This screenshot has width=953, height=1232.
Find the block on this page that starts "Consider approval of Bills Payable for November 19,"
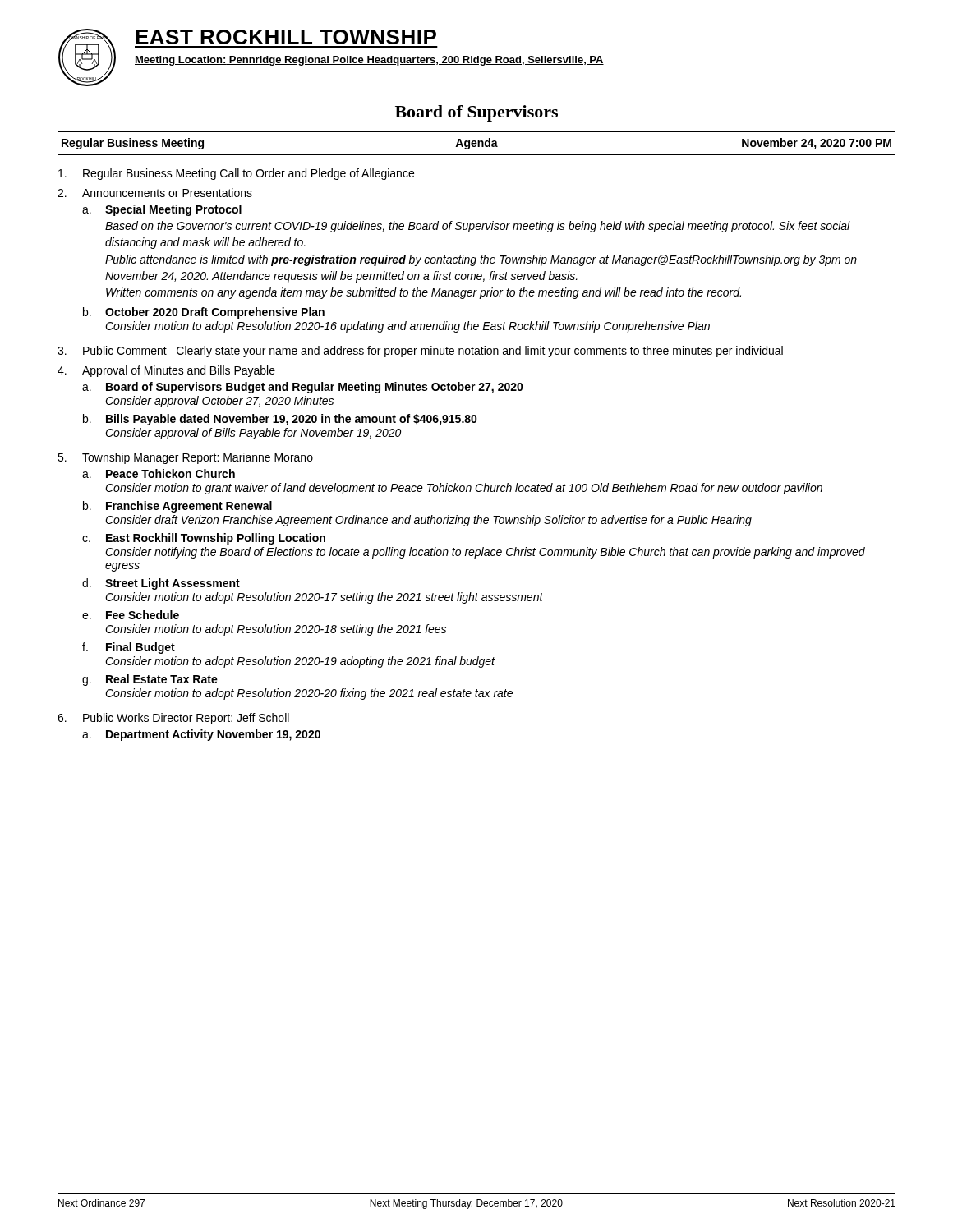click(x=253, y=433)
